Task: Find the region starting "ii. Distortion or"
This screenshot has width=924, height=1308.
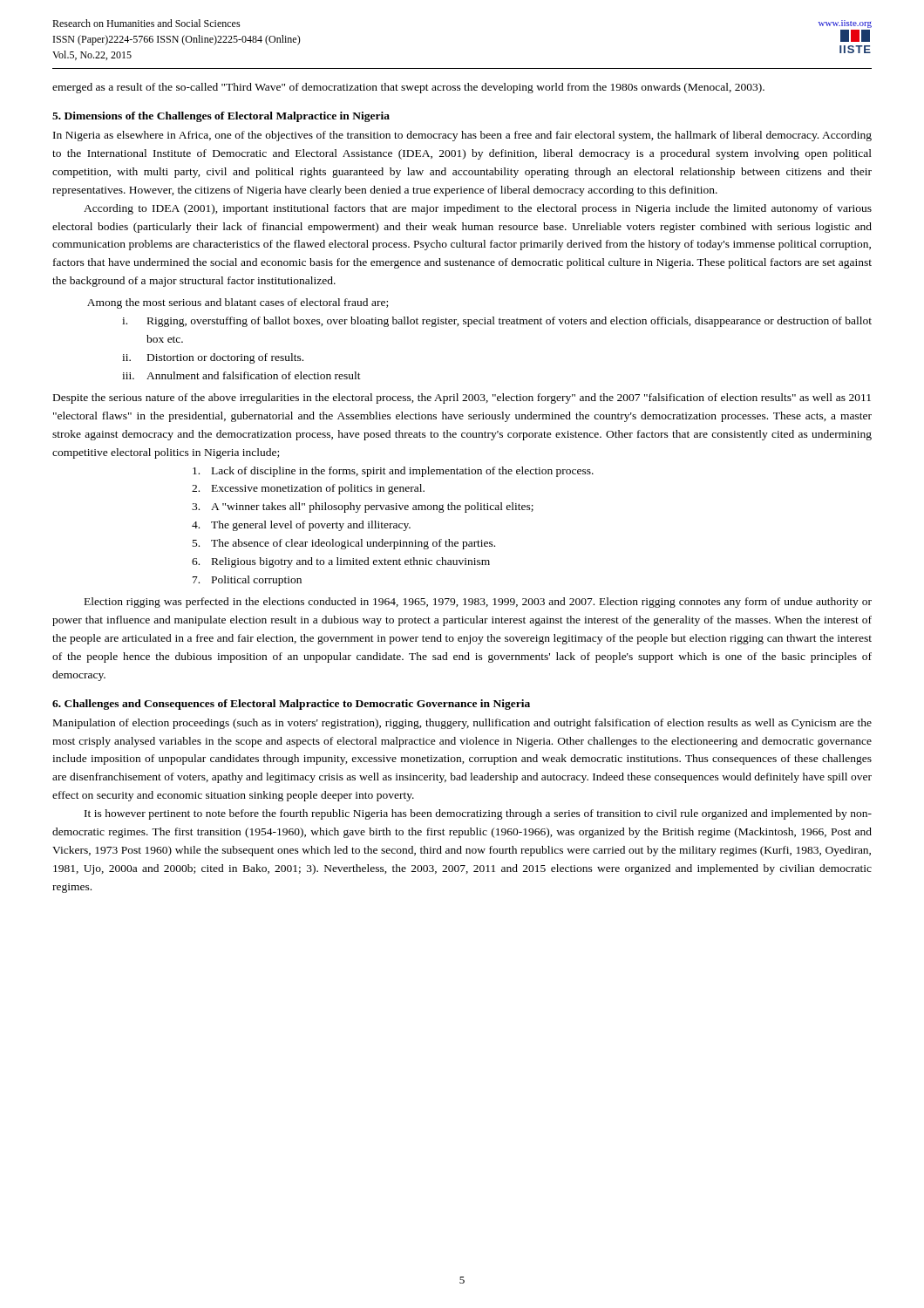Action: click(x=213, y=358)
